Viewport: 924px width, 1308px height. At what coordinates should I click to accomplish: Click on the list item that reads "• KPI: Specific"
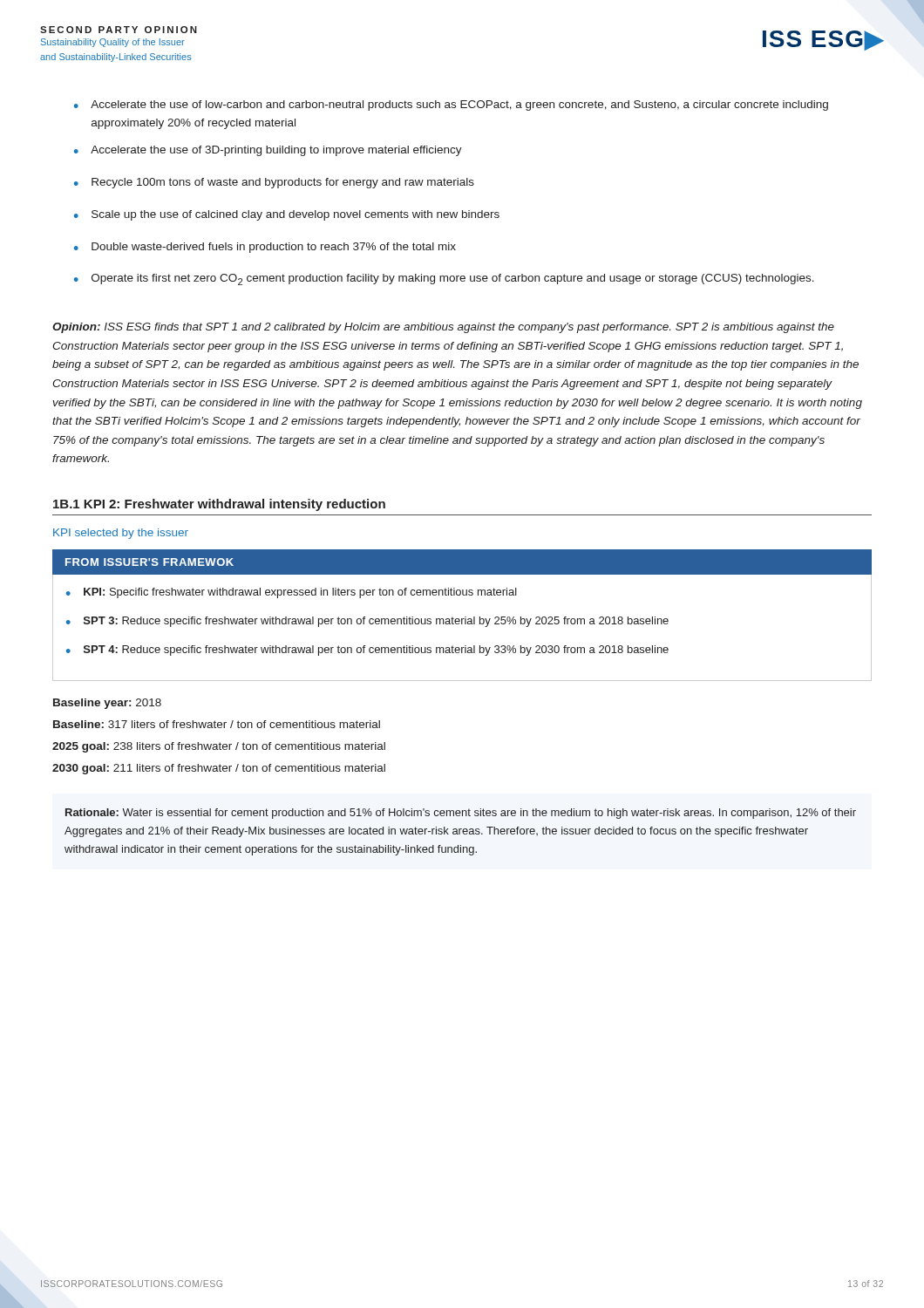[291, 595]
